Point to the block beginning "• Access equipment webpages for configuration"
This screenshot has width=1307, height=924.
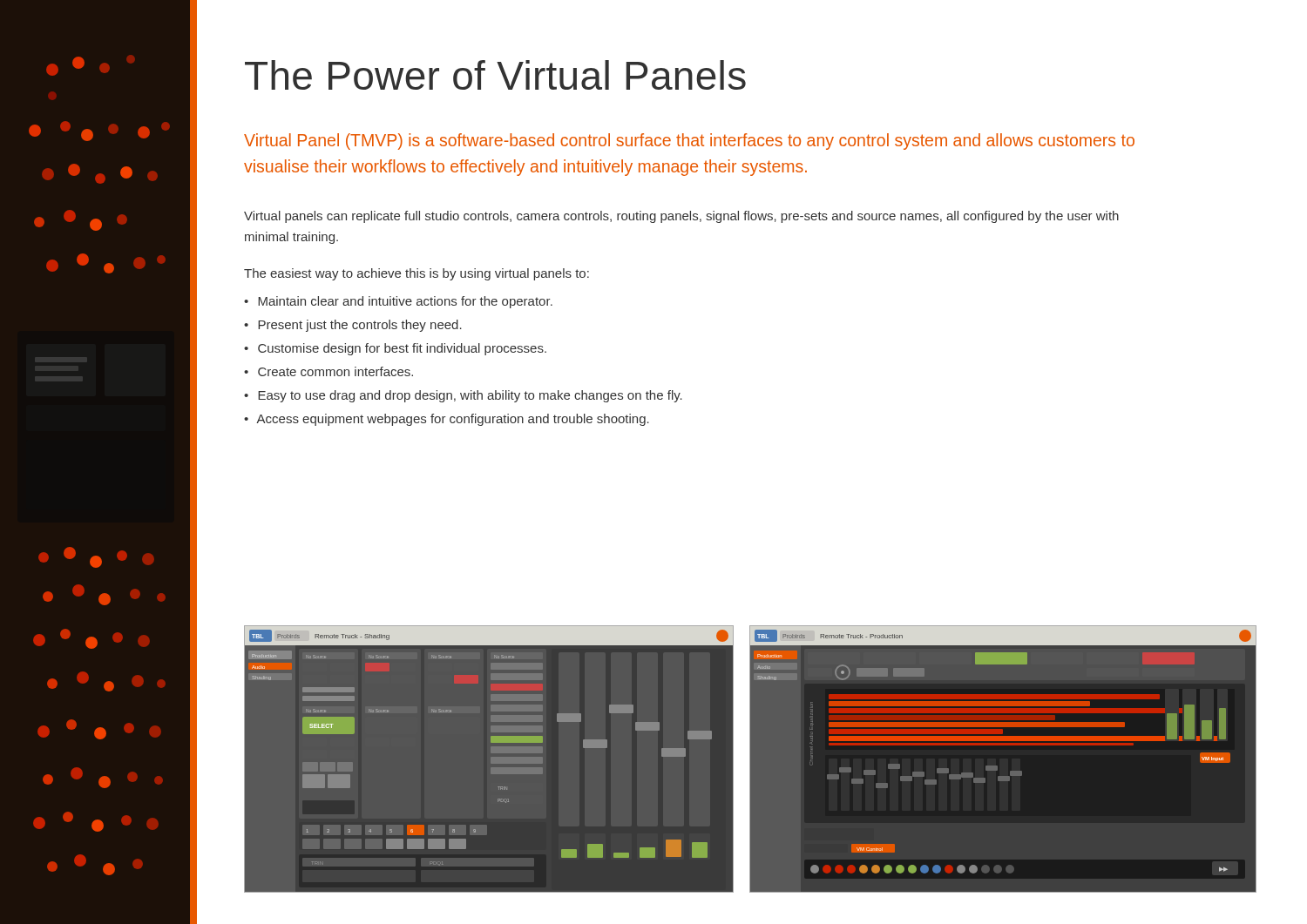pyautogui.click(x=447, y=419)
